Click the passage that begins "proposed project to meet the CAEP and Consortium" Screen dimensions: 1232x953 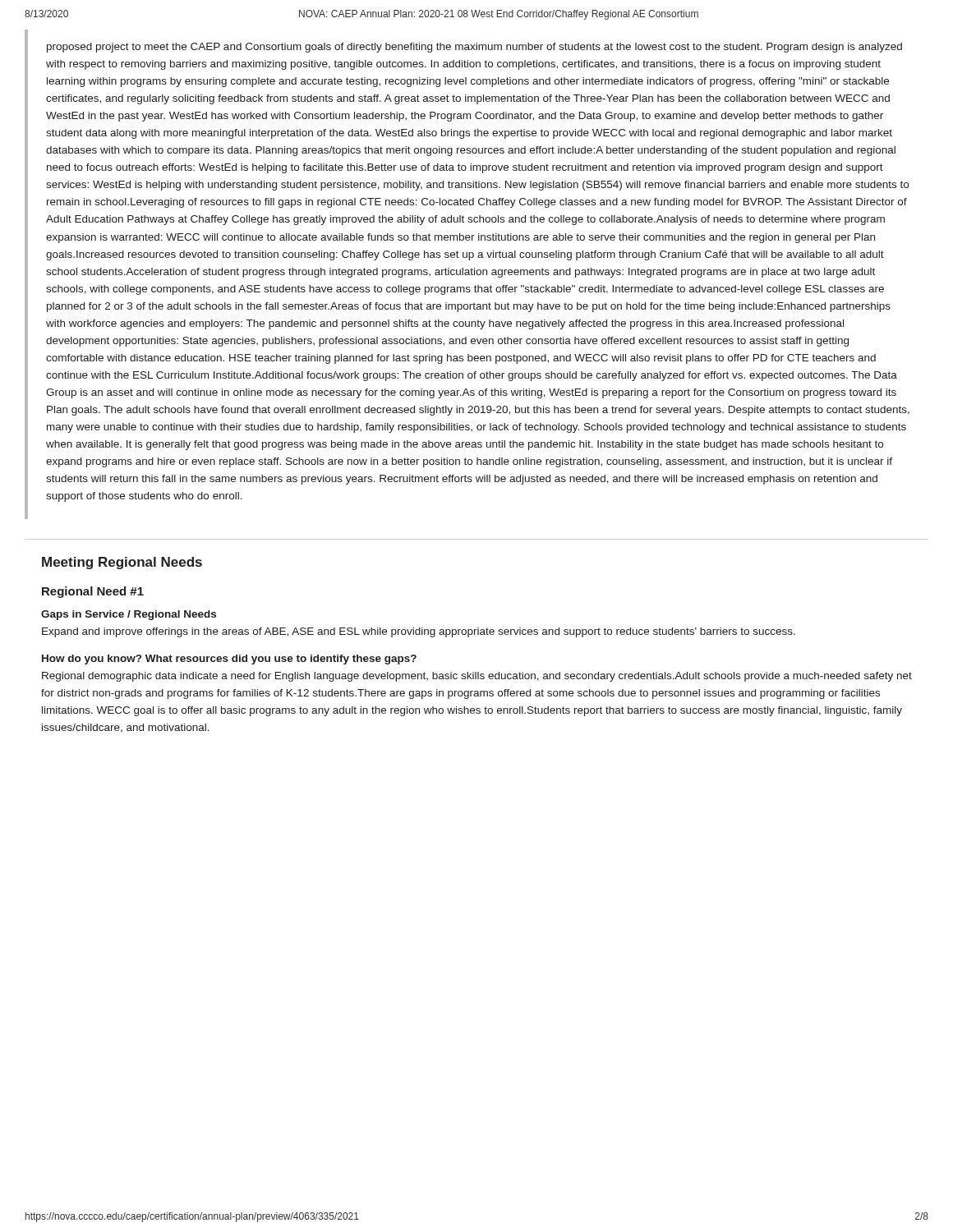pyautogui.click(x=478, y=271)
